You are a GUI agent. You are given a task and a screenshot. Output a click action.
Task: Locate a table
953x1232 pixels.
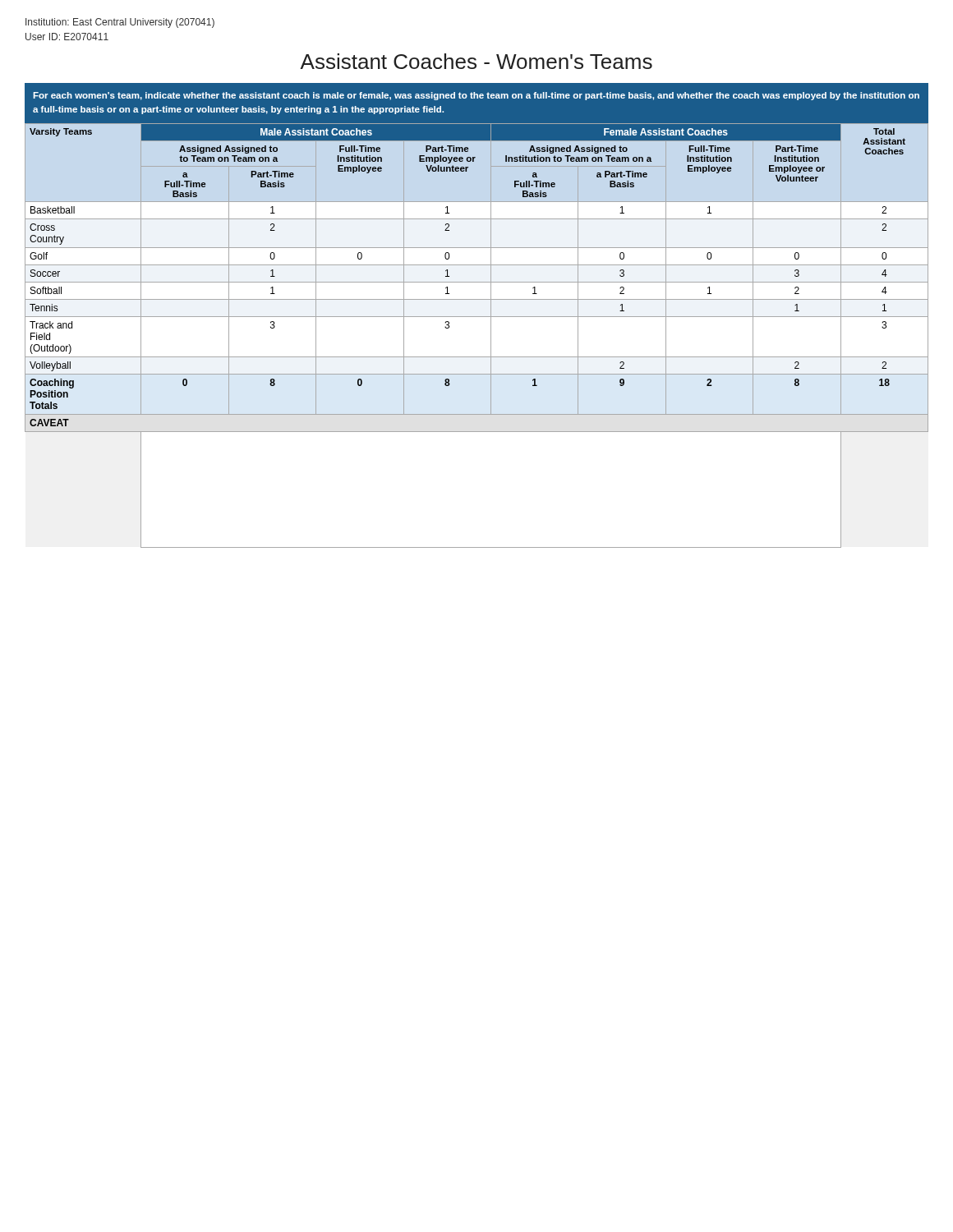click(x=476, y=335)
